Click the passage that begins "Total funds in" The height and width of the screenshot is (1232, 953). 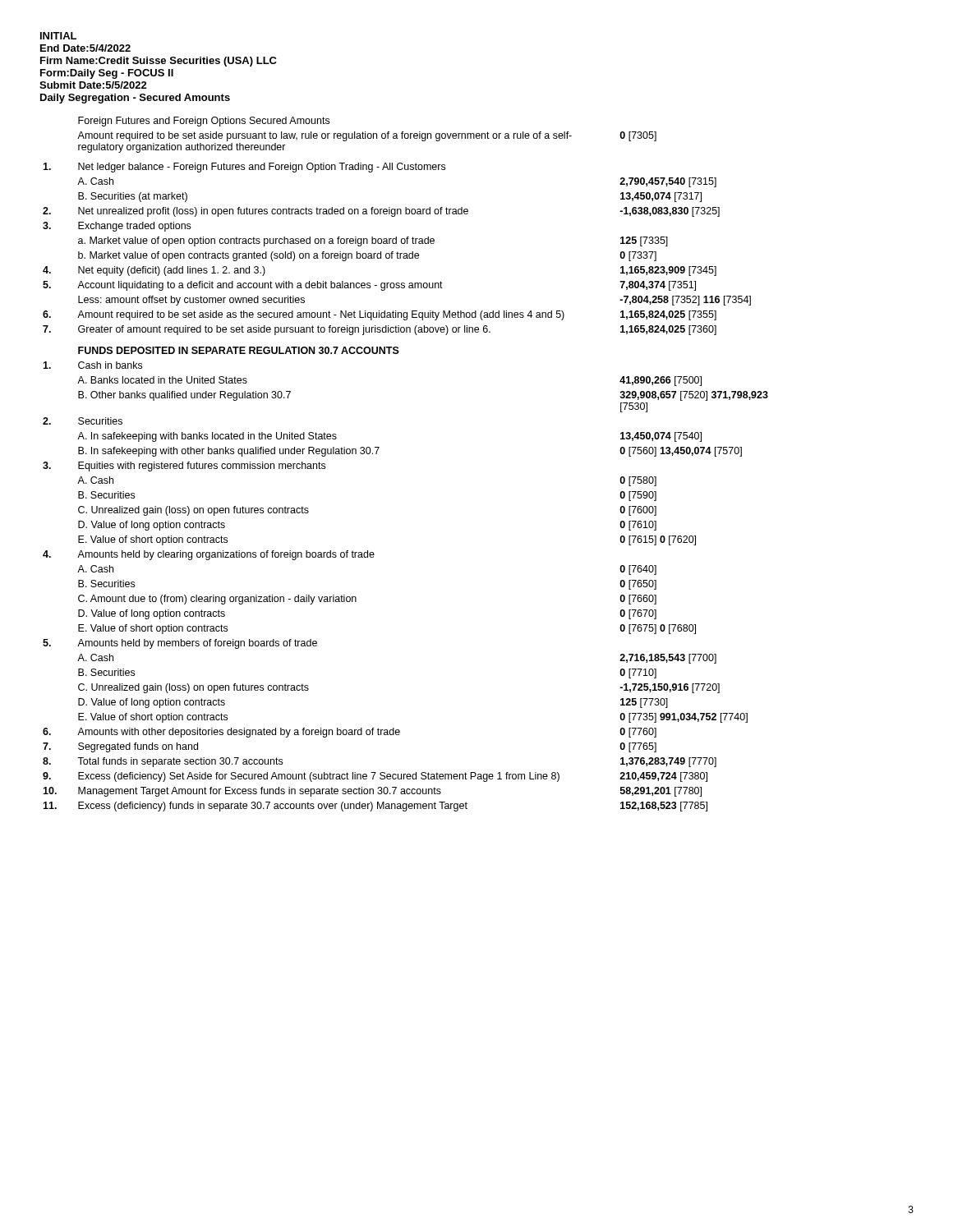pos(180,761)
